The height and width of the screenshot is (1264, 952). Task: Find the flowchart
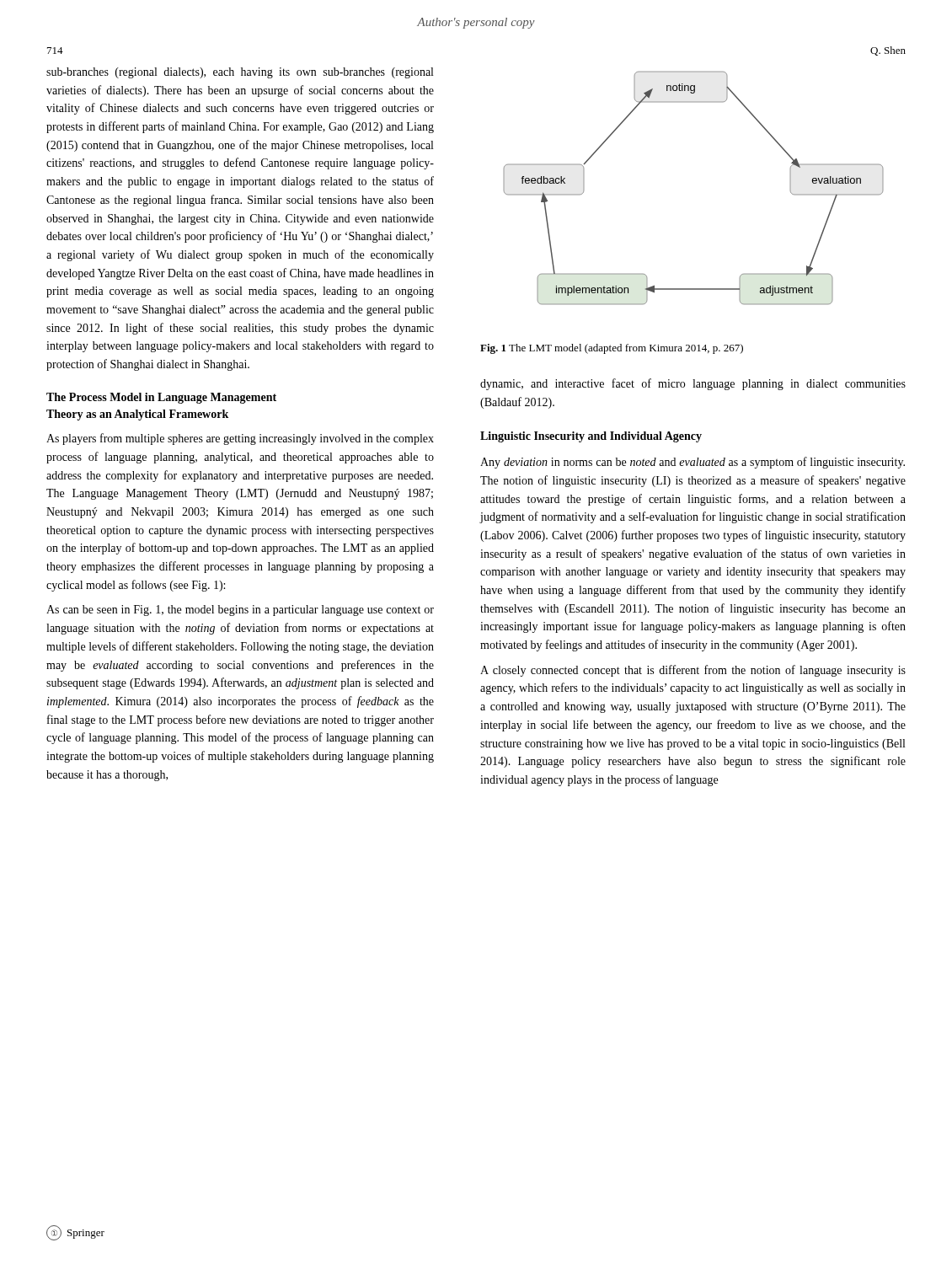693,198
